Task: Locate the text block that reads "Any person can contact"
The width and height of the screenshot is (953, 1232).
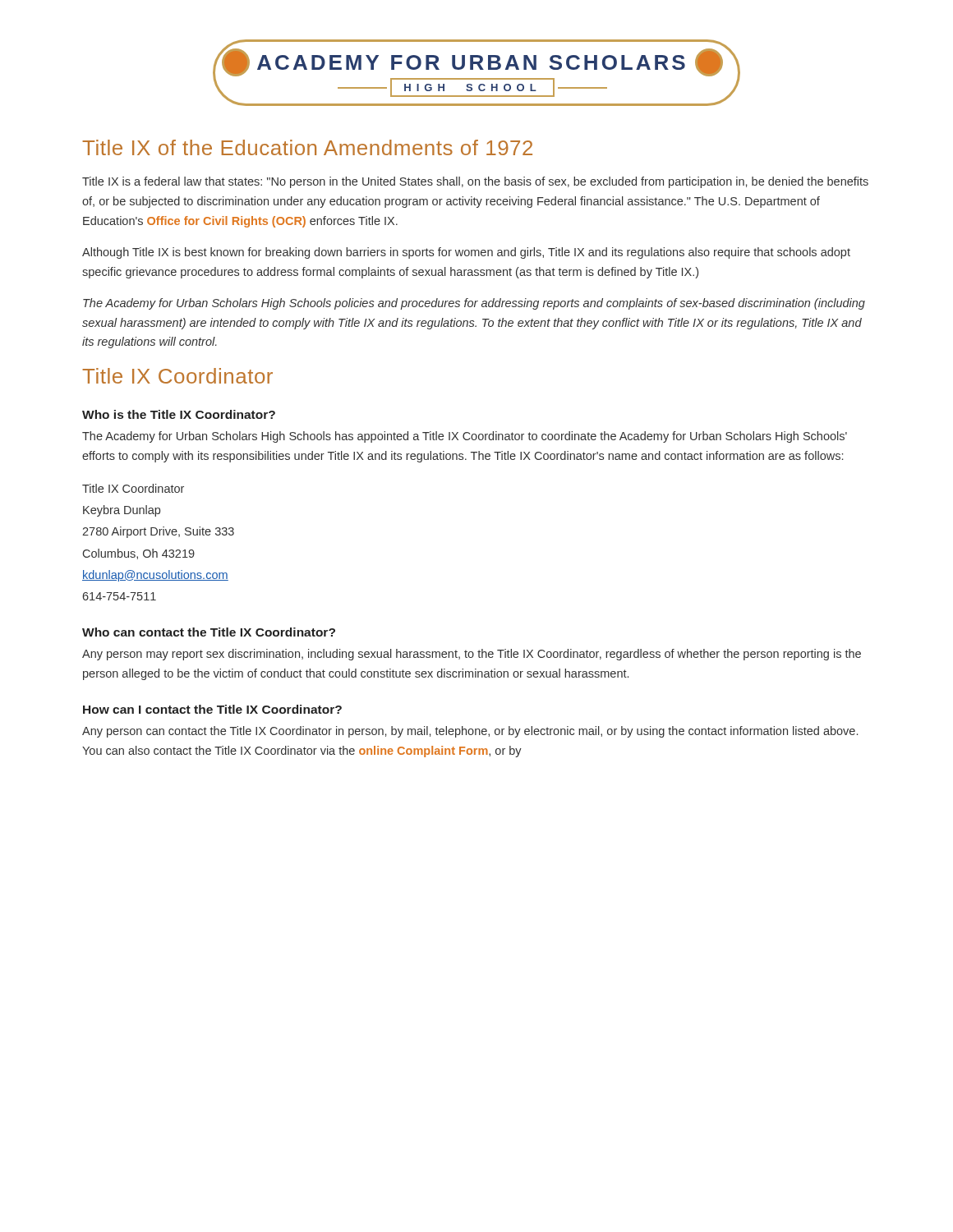Action: 470,741
